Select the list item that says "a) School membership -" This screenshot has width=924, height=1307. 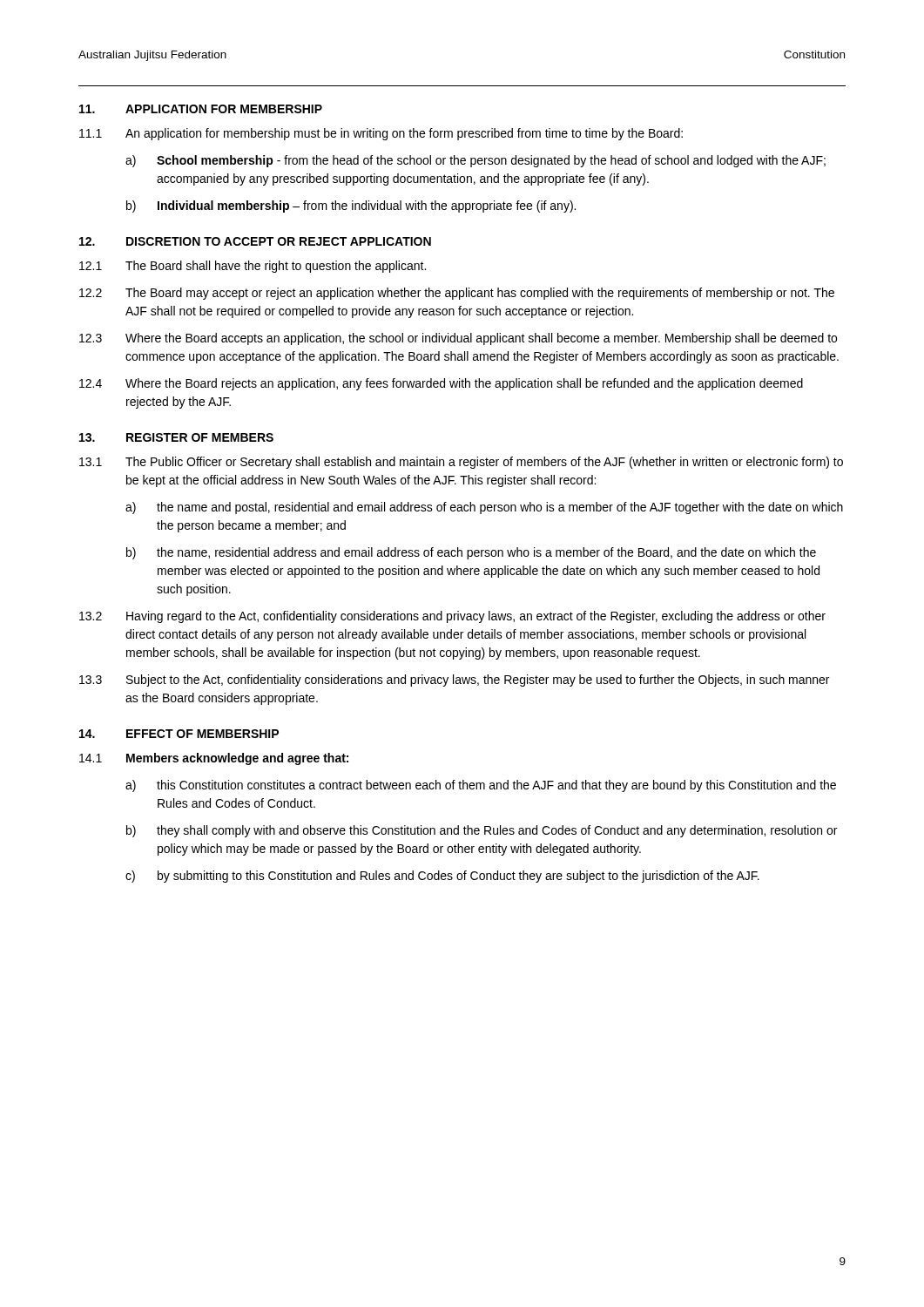(486, 170)
